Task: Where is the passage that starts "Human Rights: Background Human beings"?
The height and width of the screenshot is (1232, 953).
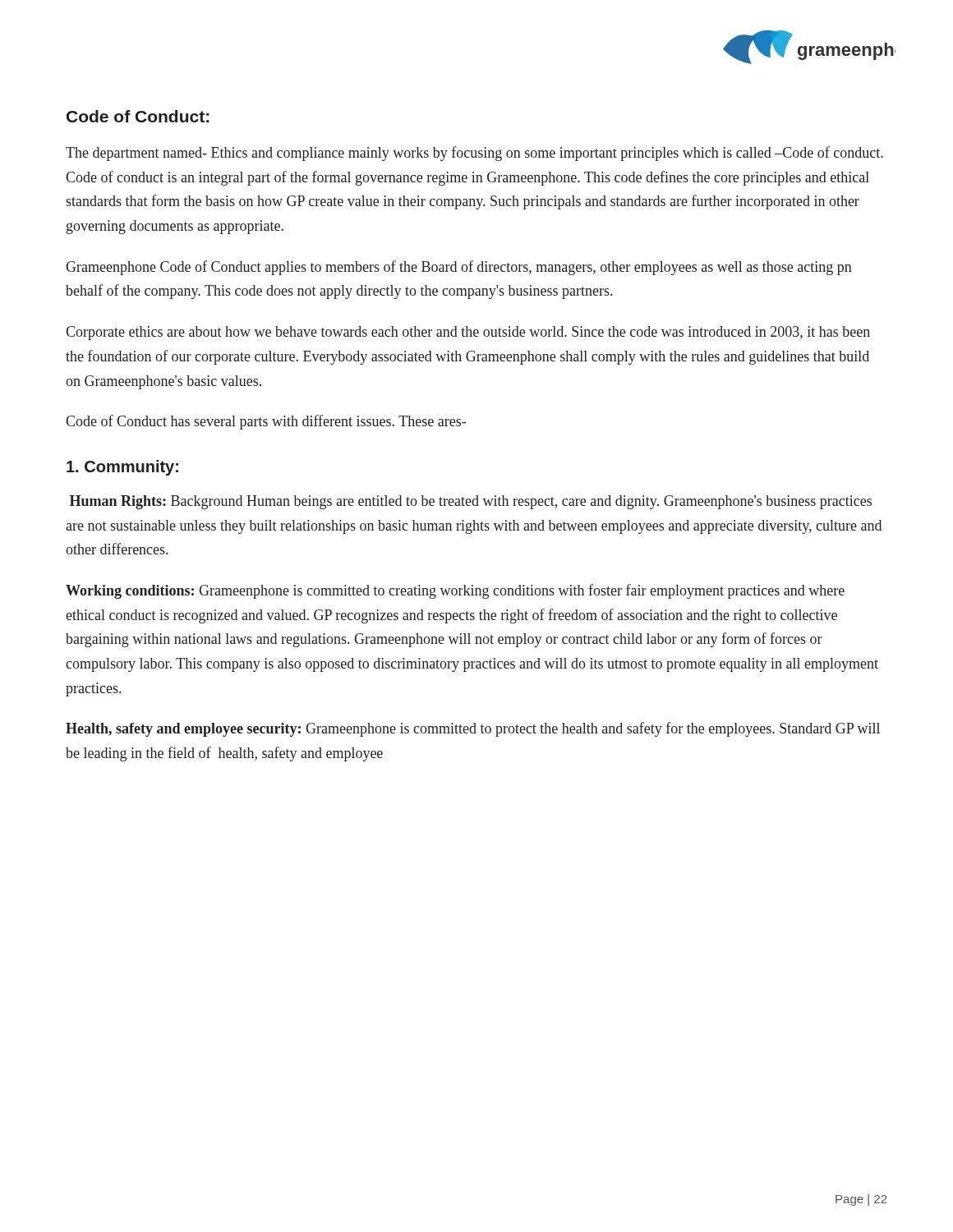Action: [x=476, y=526]
